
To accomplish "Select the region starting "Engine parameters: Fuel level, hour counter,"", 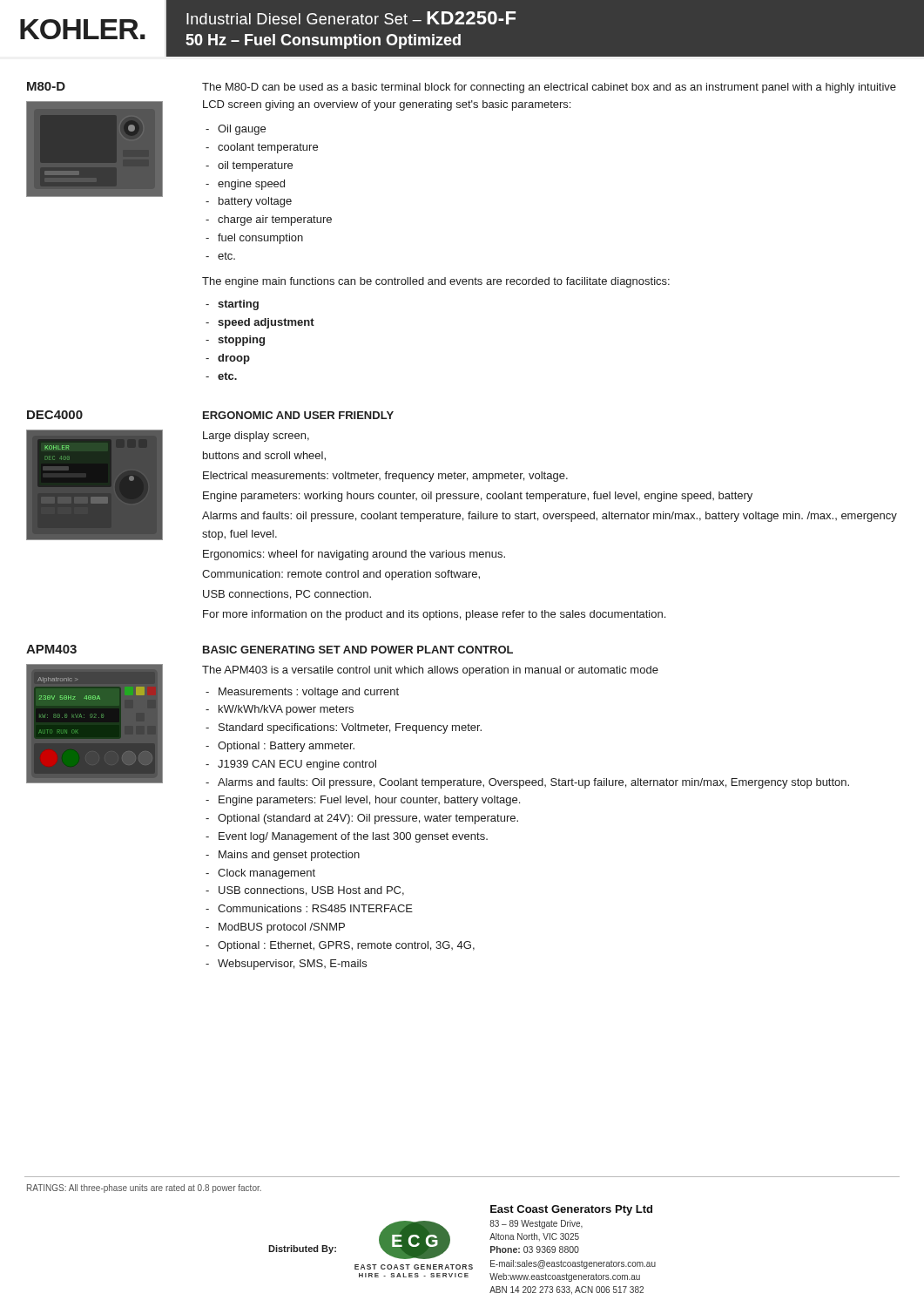I will tap(363, 801).
